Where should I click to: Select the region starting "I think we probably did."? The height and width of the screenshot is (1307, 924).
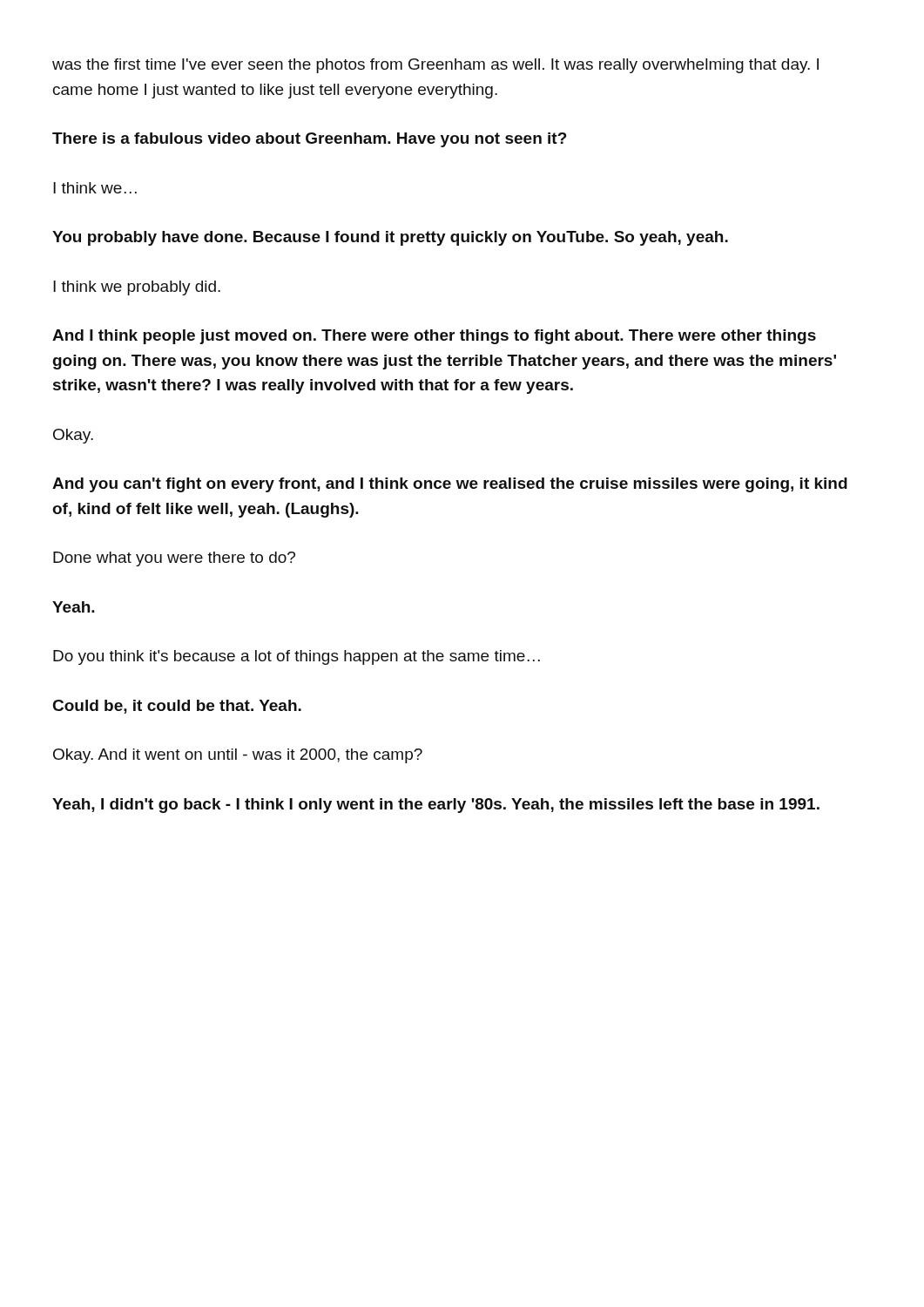[x=137, y=286]
